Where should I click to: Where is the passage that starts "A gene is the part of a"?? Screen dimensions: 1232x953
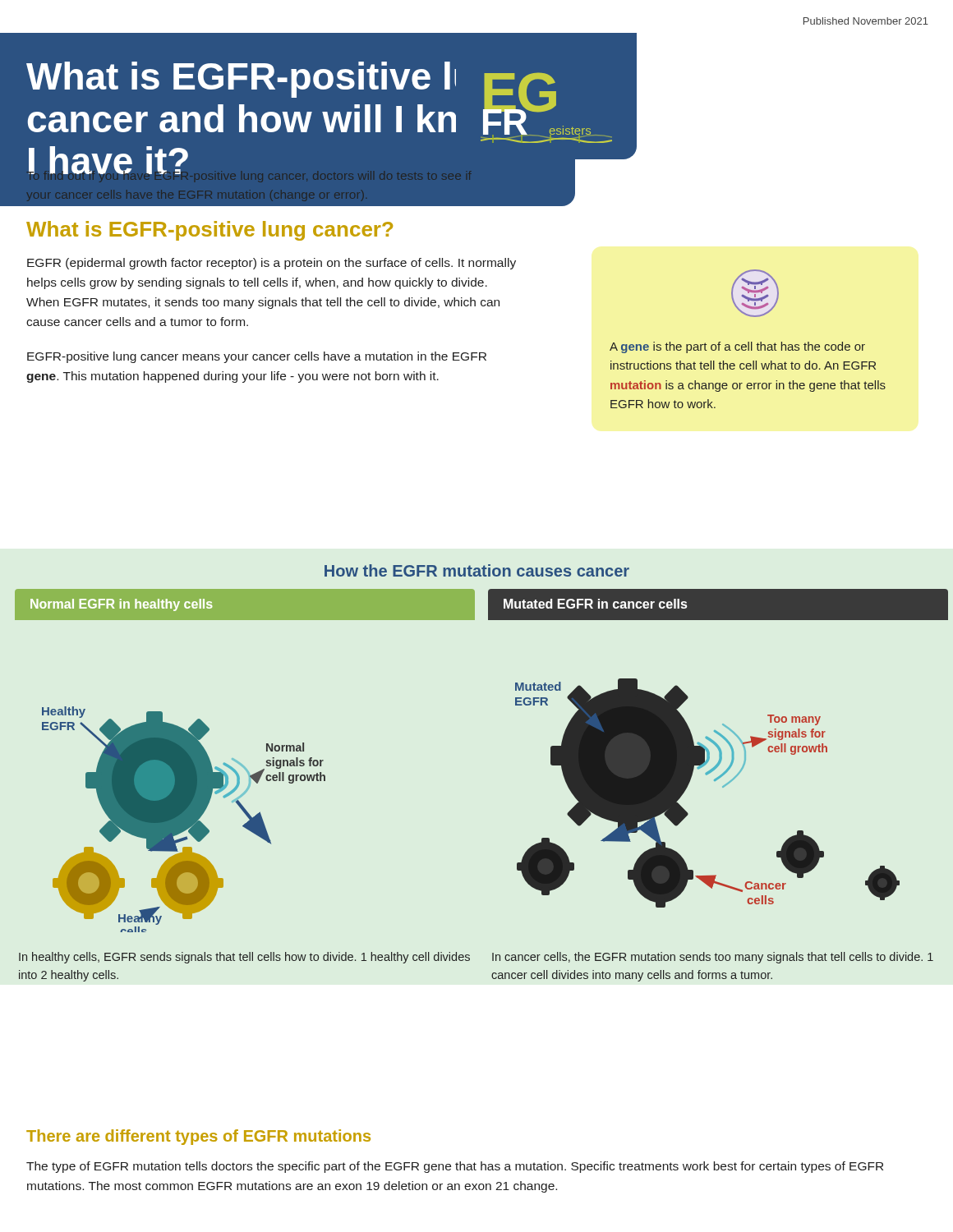755,339
